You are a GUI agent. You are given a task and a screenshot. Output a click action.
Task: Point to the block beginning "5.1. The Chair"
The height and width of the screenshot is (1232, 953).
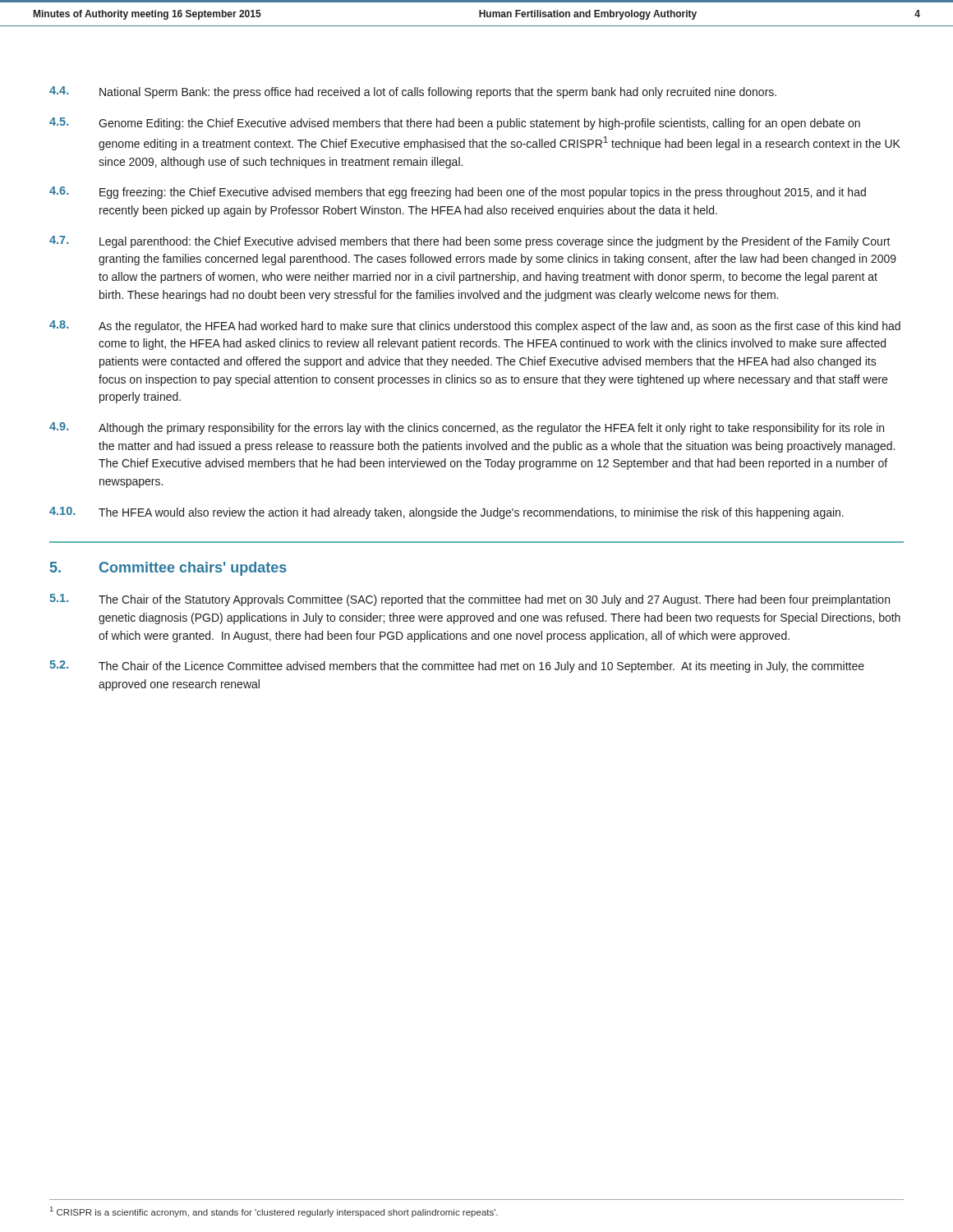click(x=476, y=618)
